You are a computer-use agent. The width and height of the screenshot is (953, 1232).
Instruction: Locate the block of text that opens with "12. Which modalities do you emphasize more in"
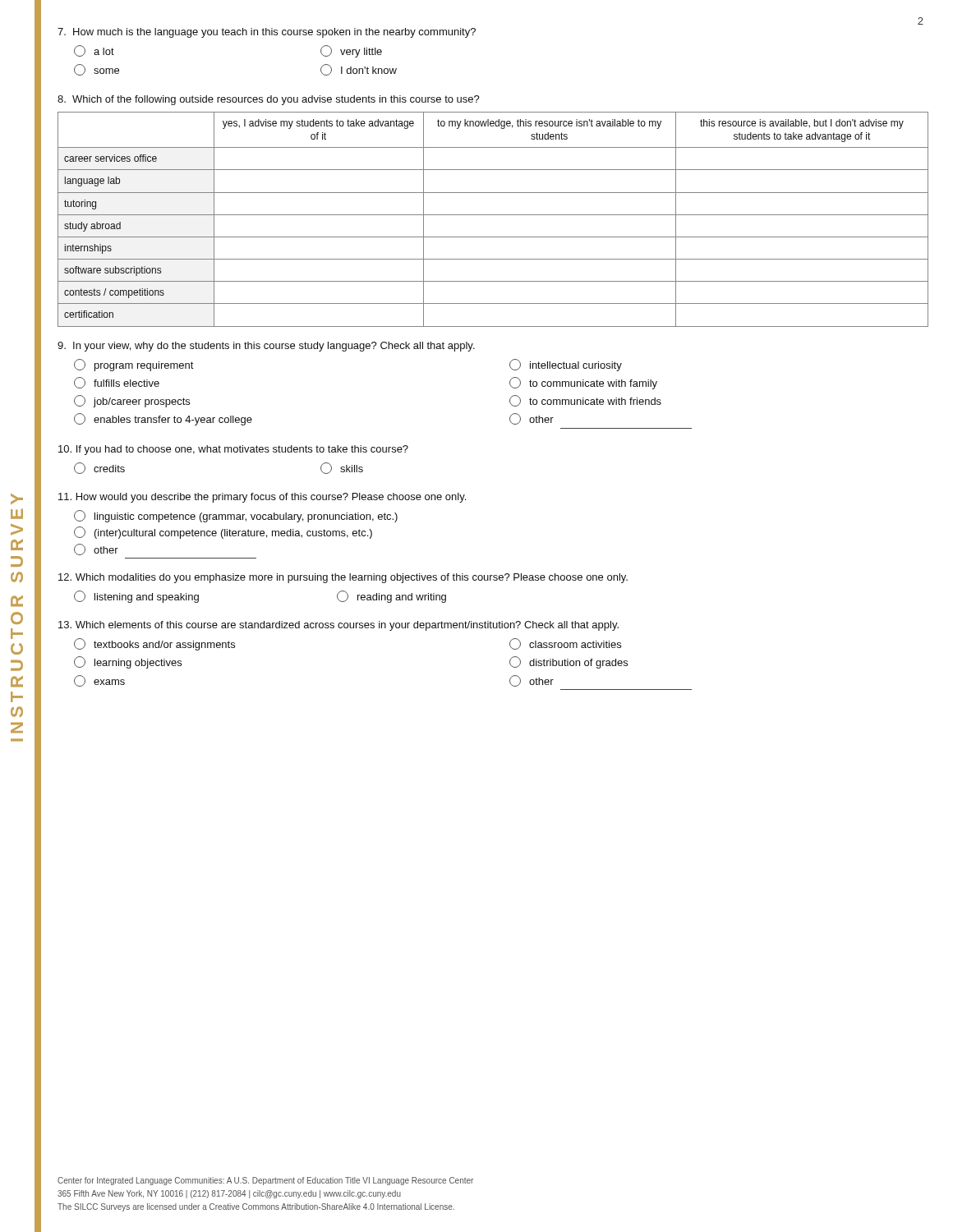tap(493, 588)
